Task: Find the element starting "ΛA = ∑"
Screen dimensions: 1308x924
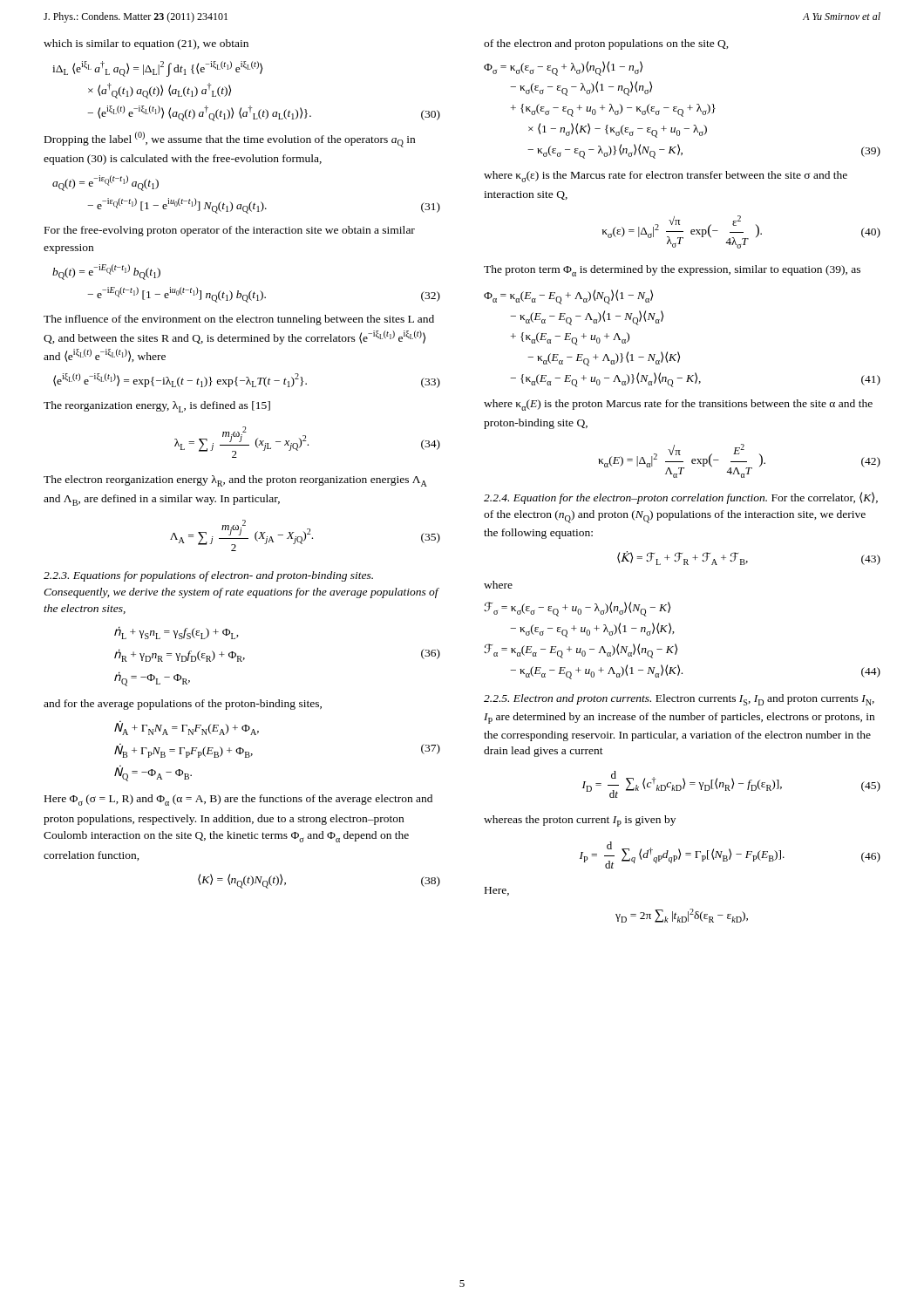Action: tap(305, 537)
